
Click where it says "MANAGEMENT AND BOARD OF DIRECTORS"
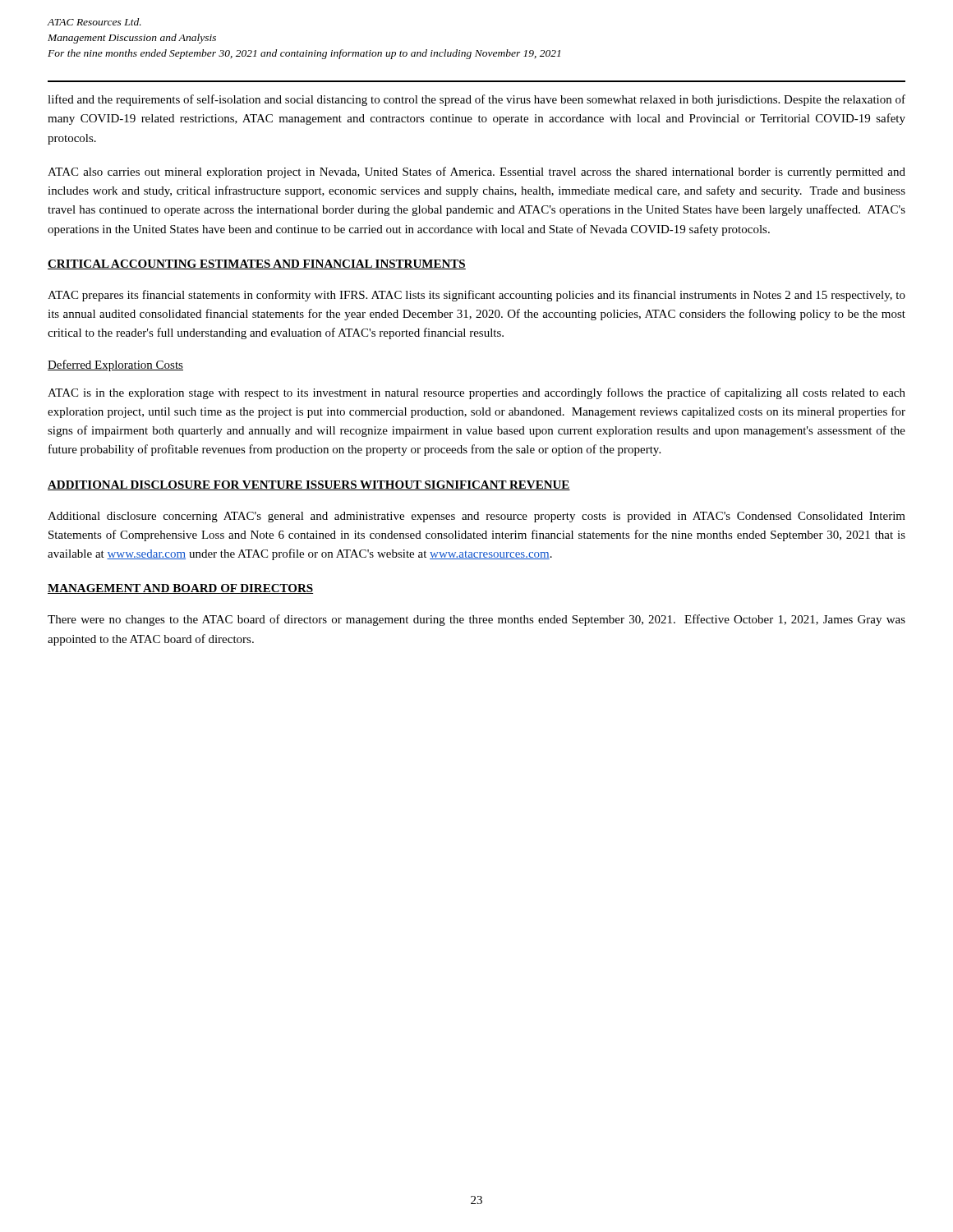[180, 588]
